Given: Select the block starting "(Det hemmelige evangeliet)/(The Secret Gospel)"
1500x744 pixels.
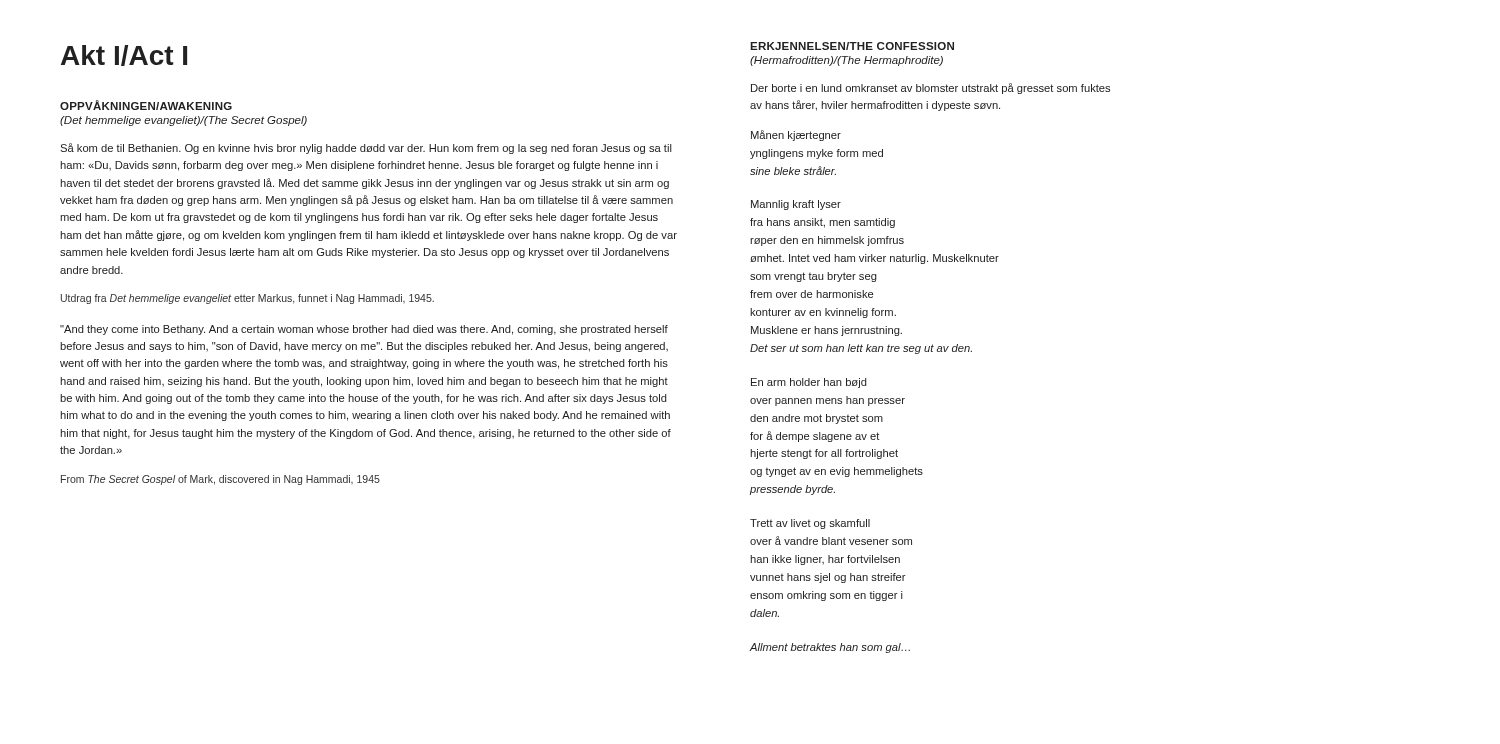Looking at the screenshot, I should pos(184,120).
